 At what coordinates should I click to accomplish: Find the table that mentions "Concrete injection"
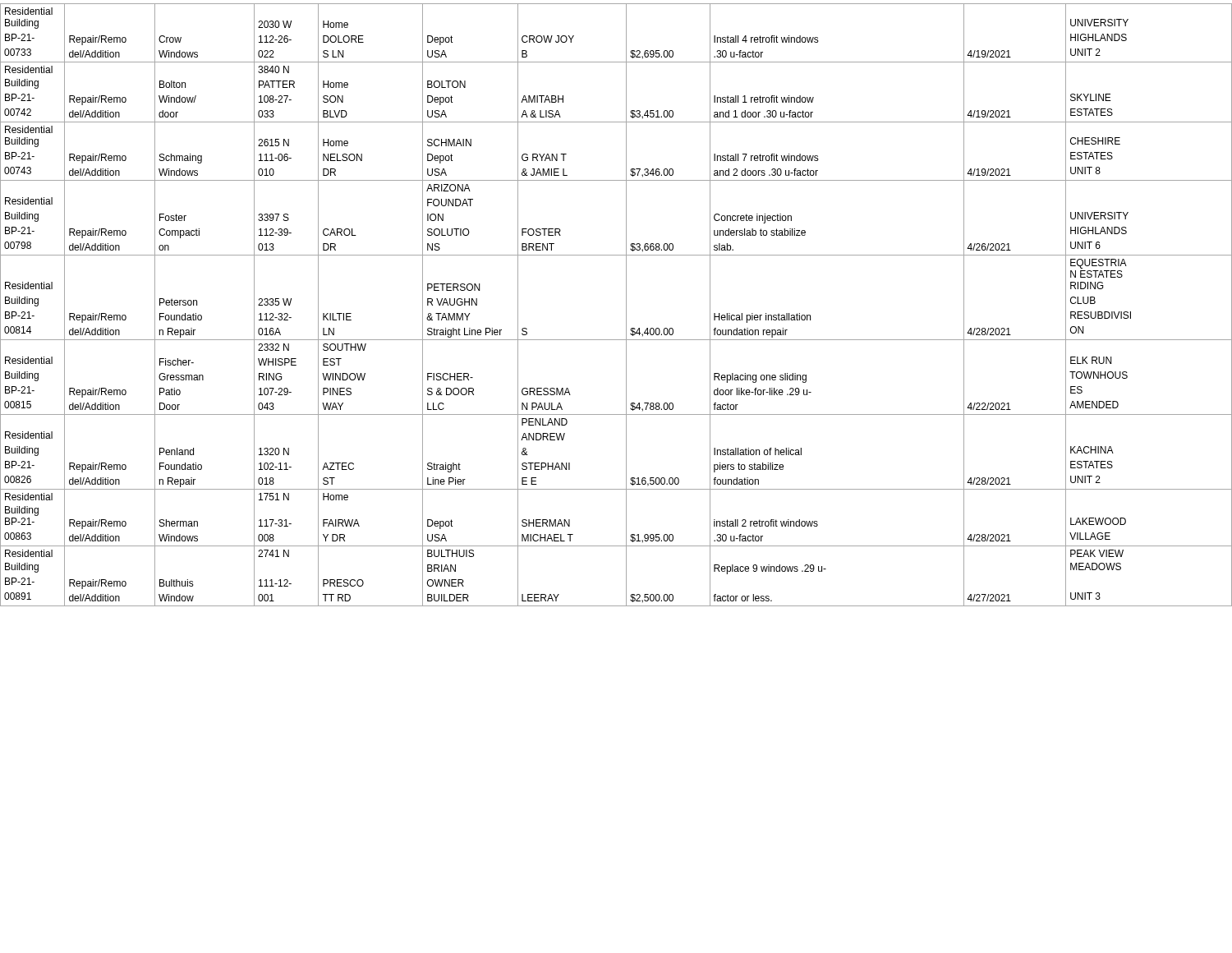616,305
